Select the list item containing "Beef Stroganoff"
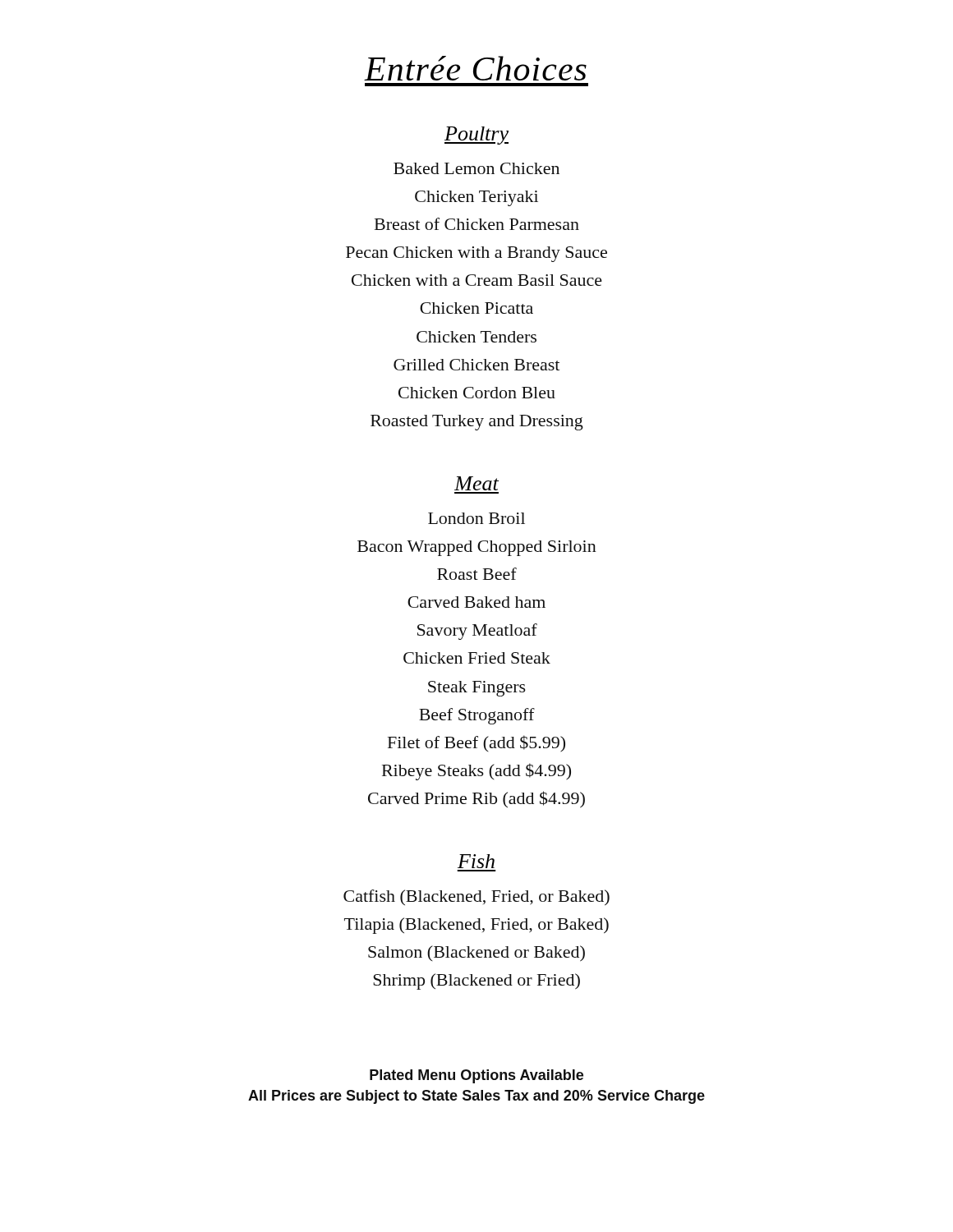The width and height of the screenshot is (953, 1232). [x=476, y=714]
